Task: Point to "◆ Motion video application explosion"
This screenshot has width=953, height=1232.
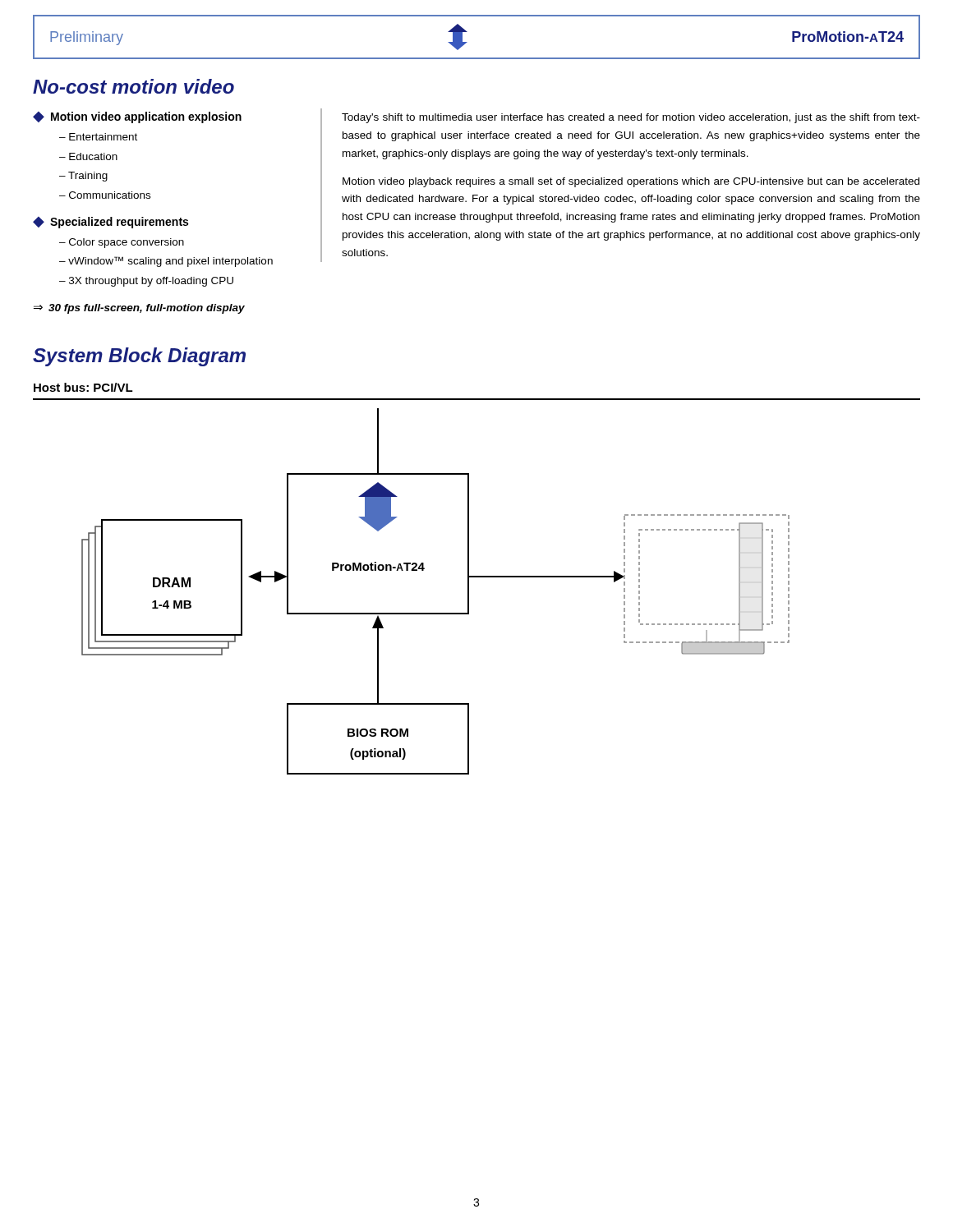Action: [x=137, y=116]
